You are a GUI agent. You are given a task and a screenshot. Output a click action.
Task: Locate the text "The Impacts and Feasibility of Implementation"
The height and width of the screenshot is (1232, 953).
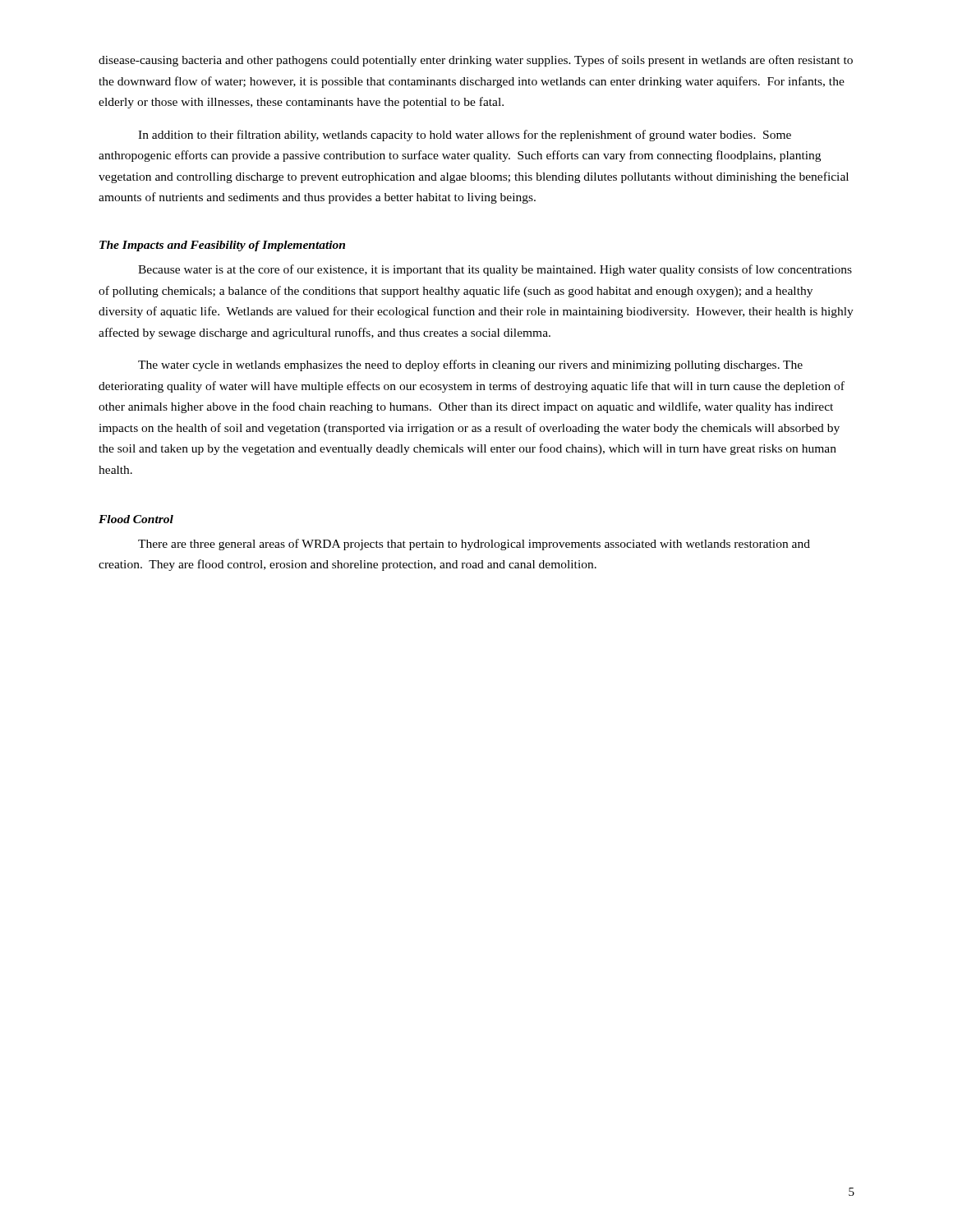(x=222, y=244)
